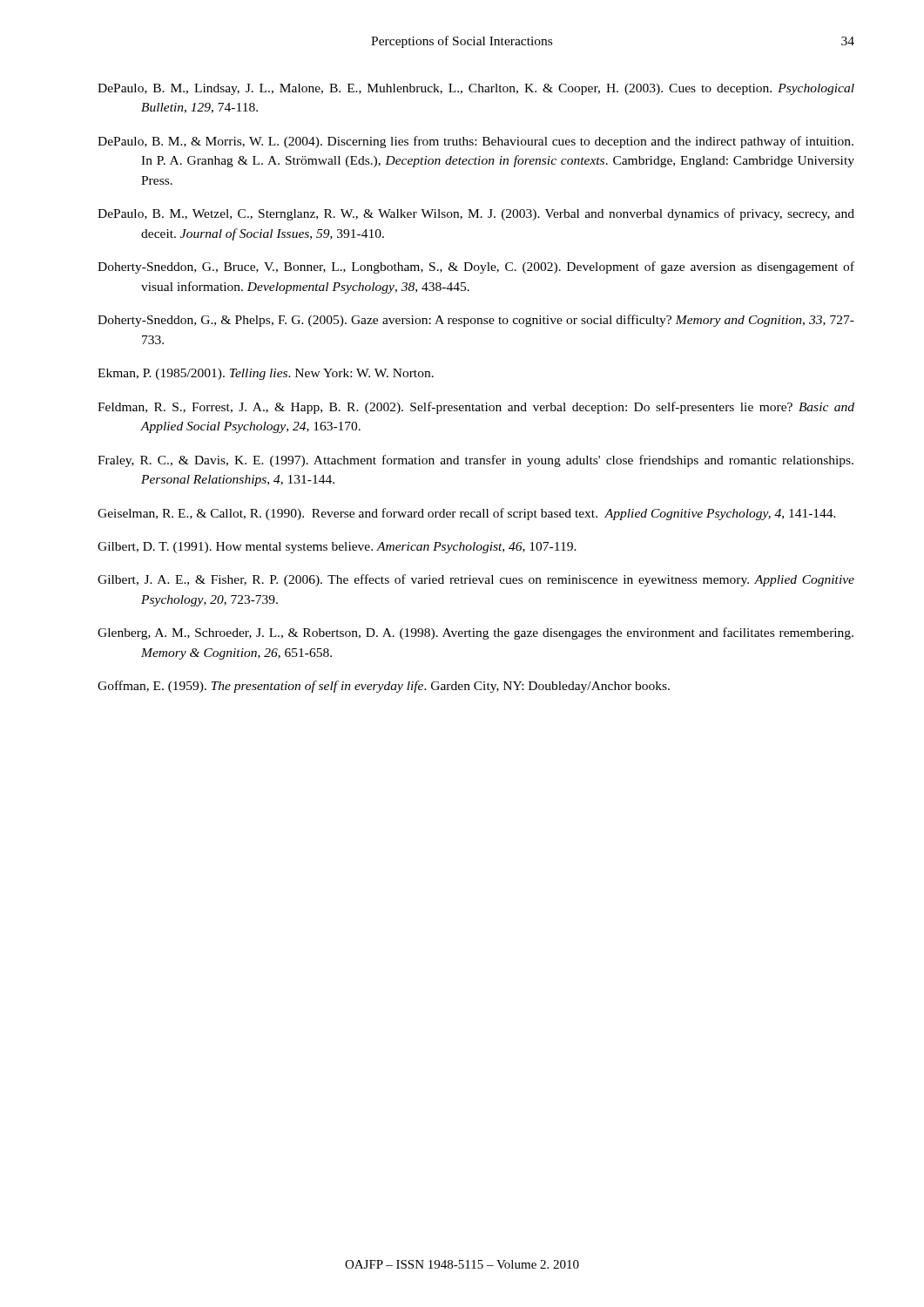Click the passage that begins "DePaulo, B. M., & Morris,"
This screenshot has height=1307, width=924.
tap(476, 160)
